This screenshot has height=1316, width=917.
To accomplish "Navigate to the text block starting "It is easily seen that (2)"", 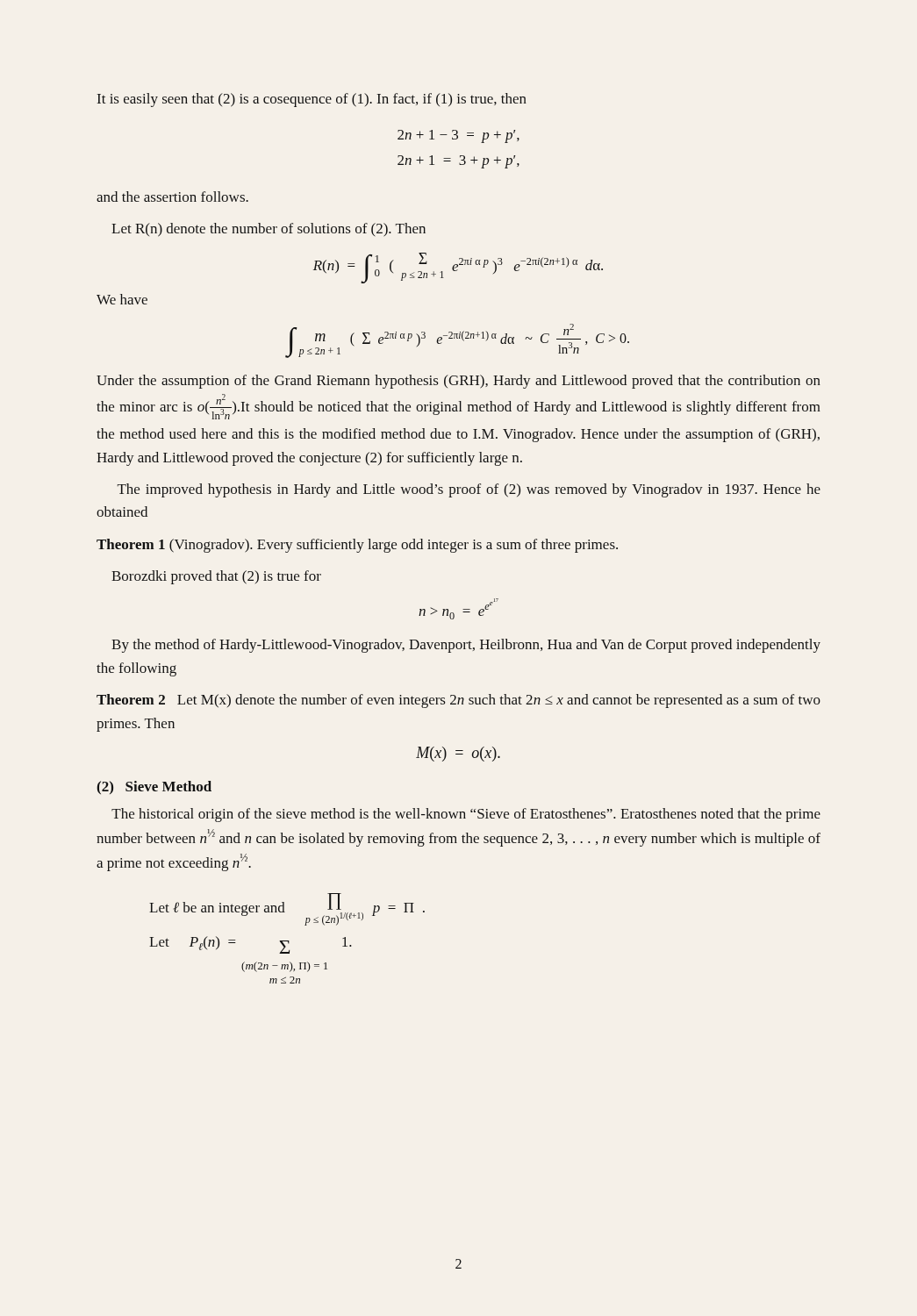I will (x=312, y=99).
